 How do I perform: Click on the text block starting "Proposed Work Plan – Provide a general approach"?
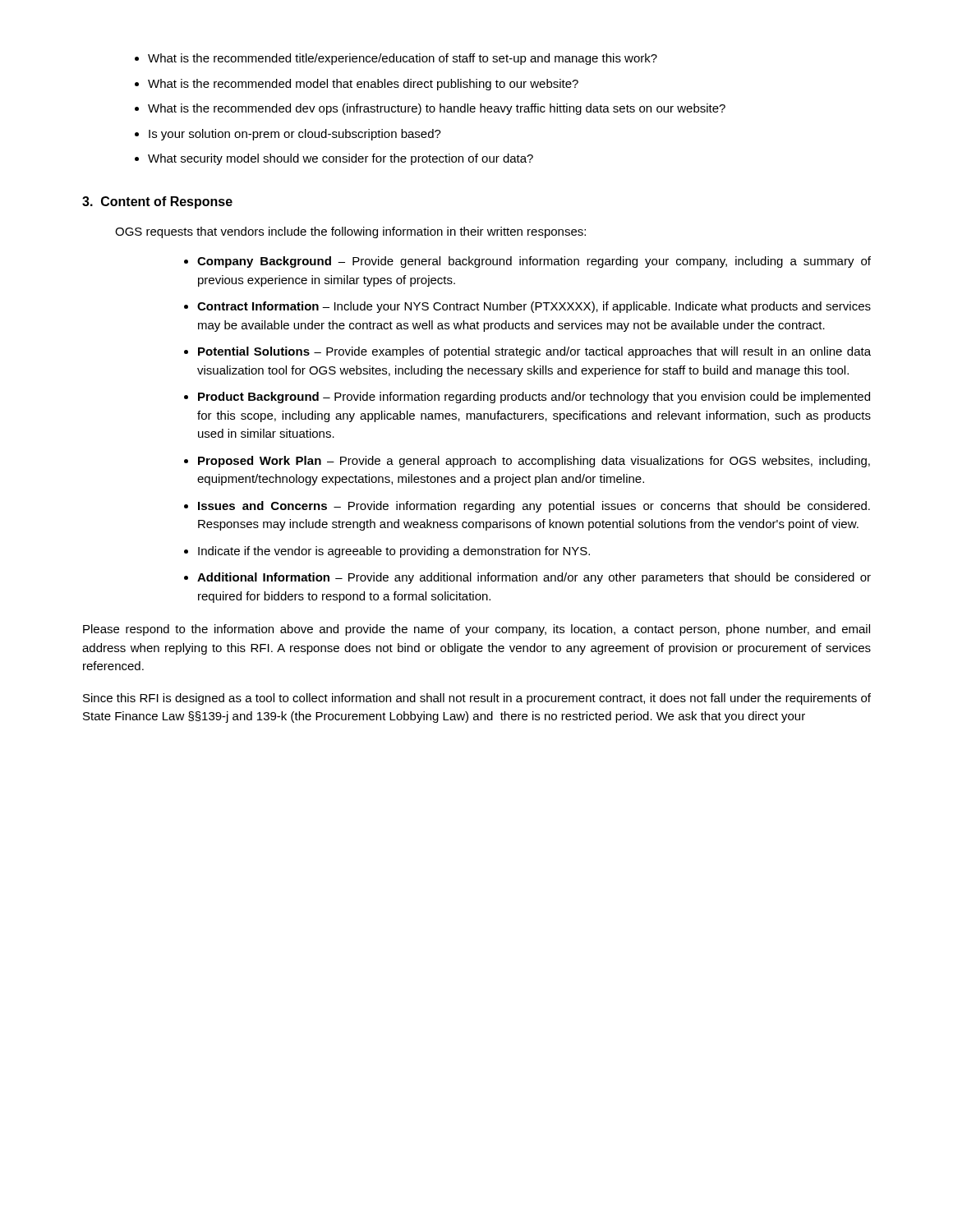(534, 469)
